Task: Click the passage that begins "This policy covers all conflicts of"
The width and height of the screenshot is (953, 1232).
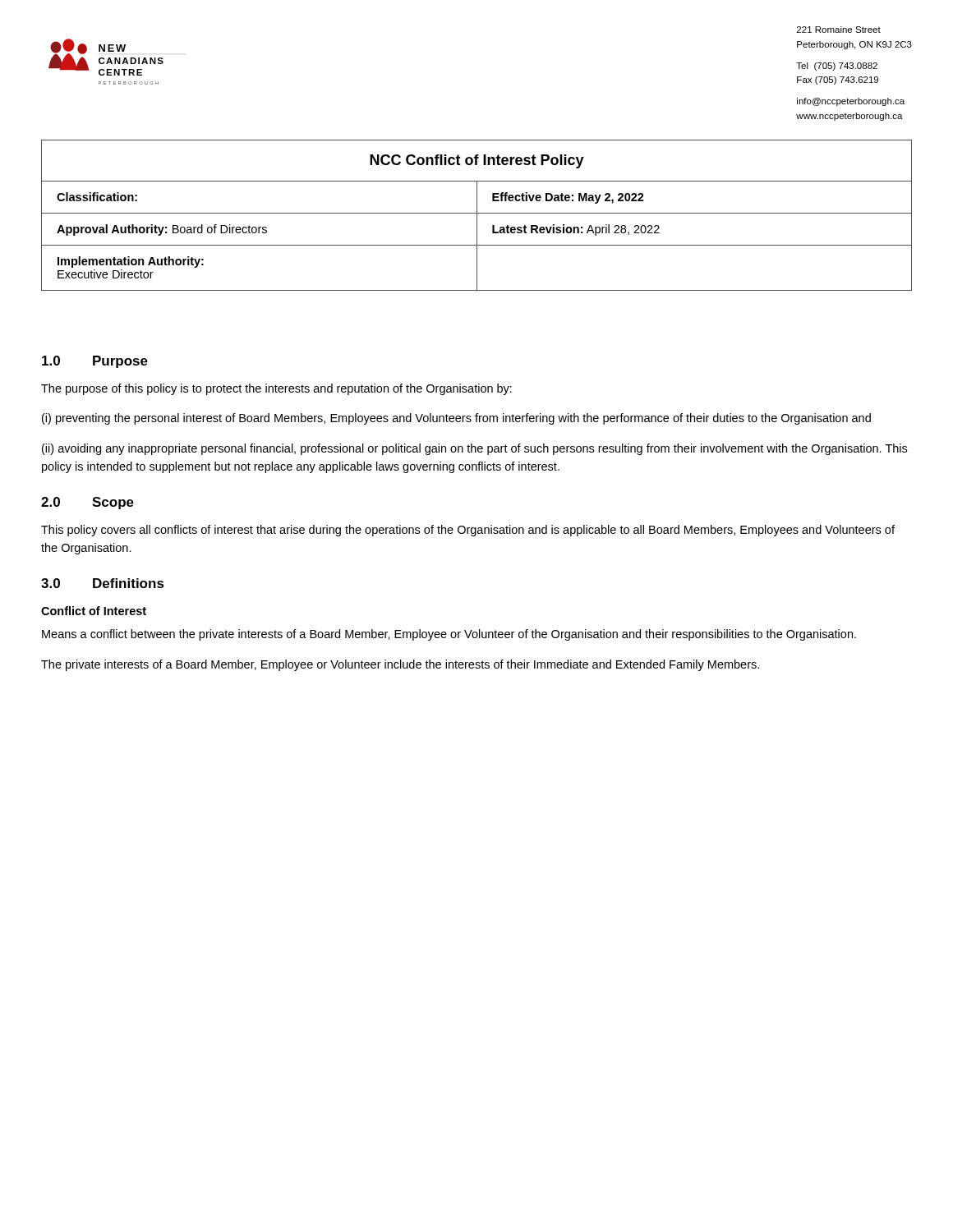Action: [x=468, y=539]
